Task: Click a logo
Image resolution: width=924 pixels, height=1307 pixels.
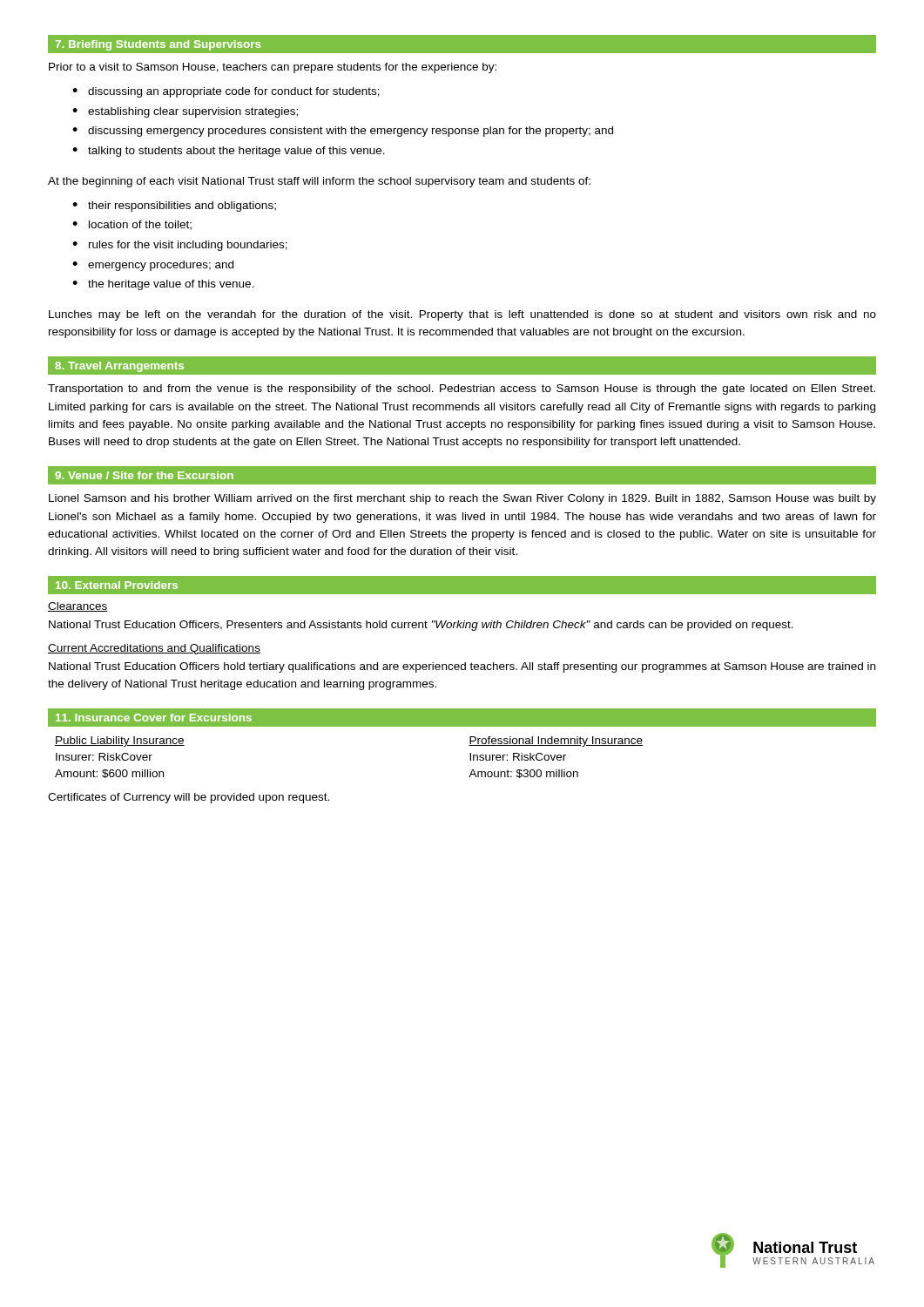Action: pyautogui.click(x=789, y=1253)
